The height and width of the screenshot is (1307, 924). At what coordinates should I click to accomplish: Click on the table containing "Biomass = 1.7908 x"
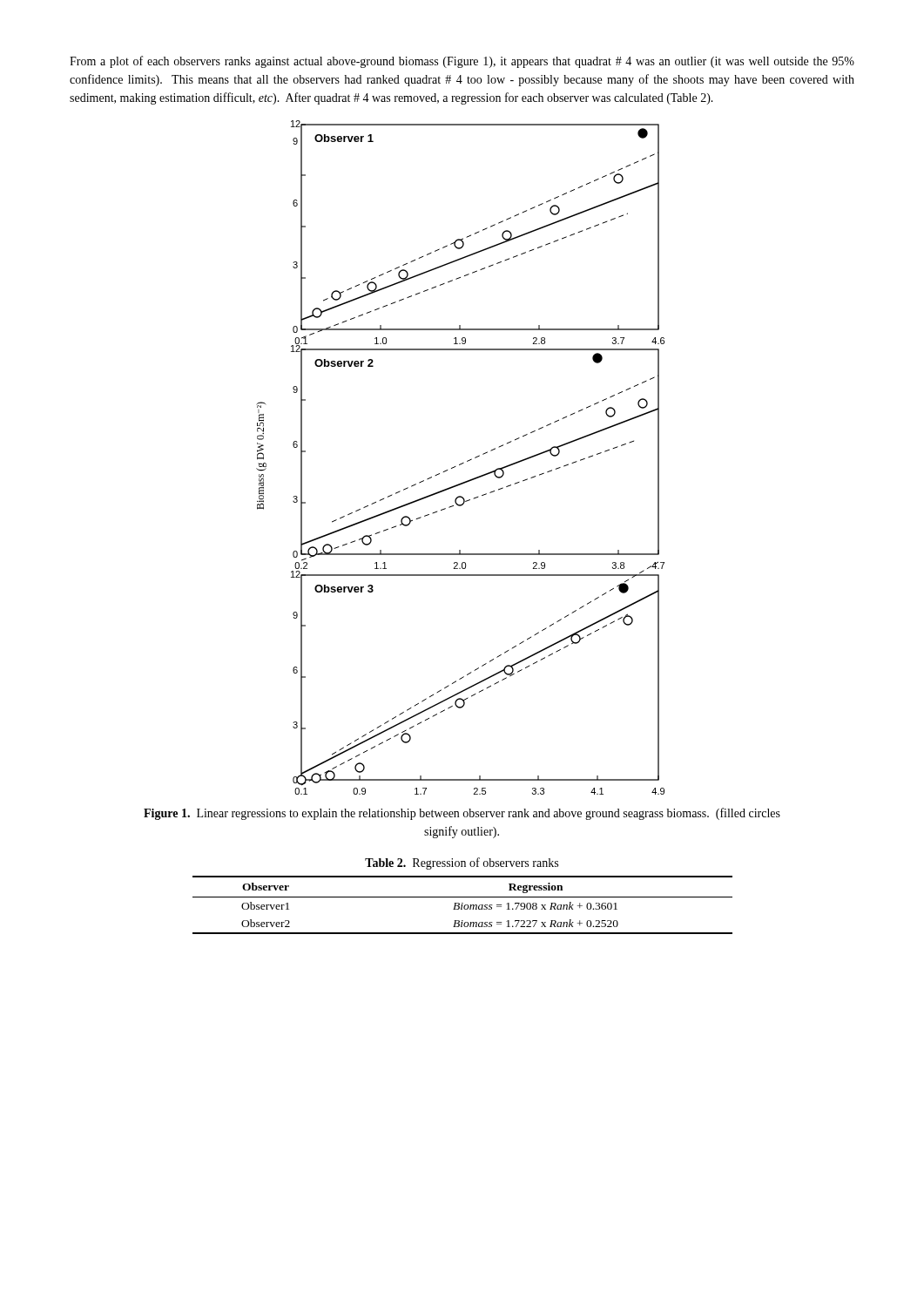[462, 905]
